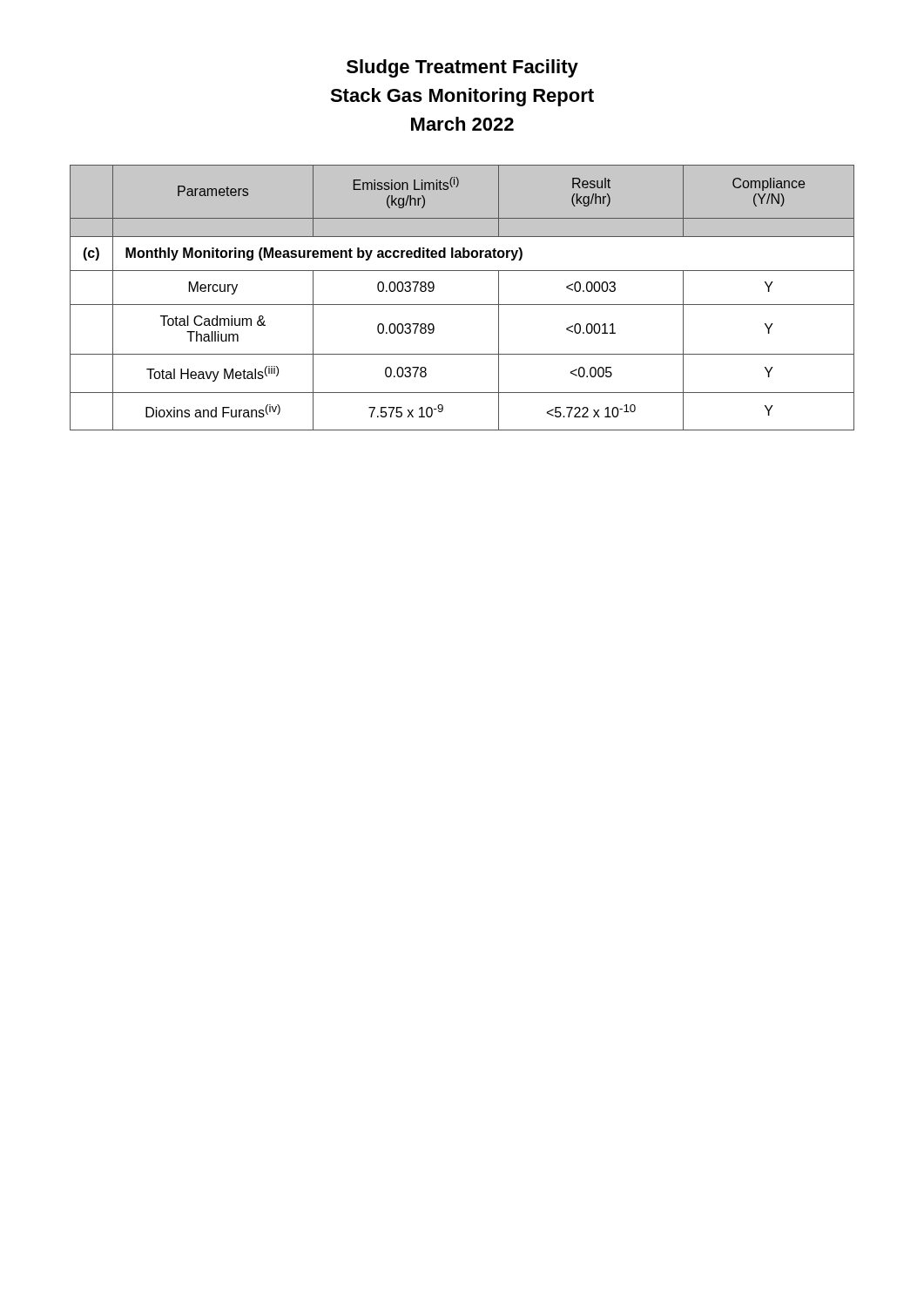Screen dimensions: 1307x924
Task: Click on the title with the text "Sludge Treatment Facility Stack Gas"
Action: pyautogui.click(x=462, y=95)
